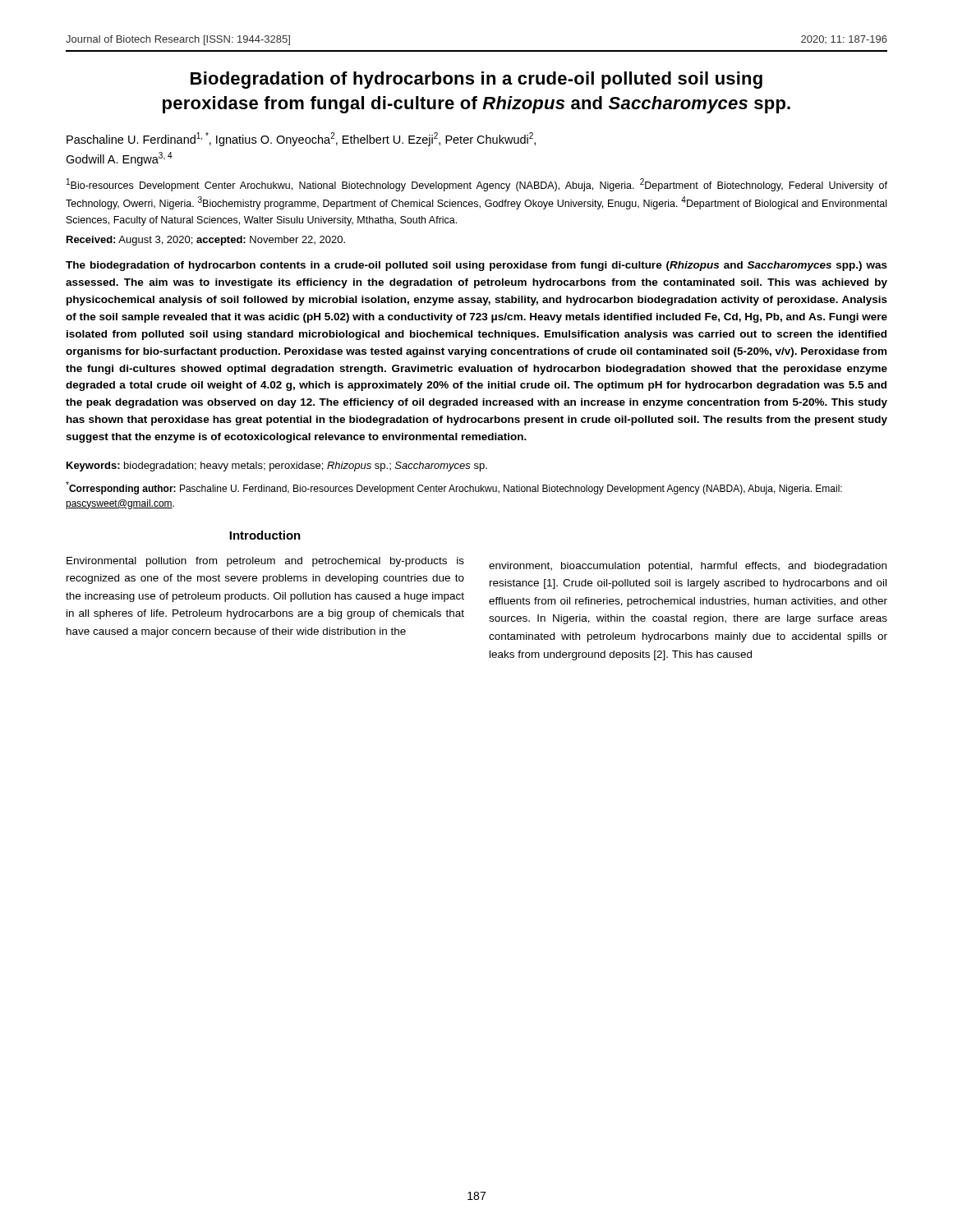Image resolution: width=953 pixels, height=1232 pixels.
Task: Point to the block beginning "Received: August 3,"
Action: [x=206, y=239]
